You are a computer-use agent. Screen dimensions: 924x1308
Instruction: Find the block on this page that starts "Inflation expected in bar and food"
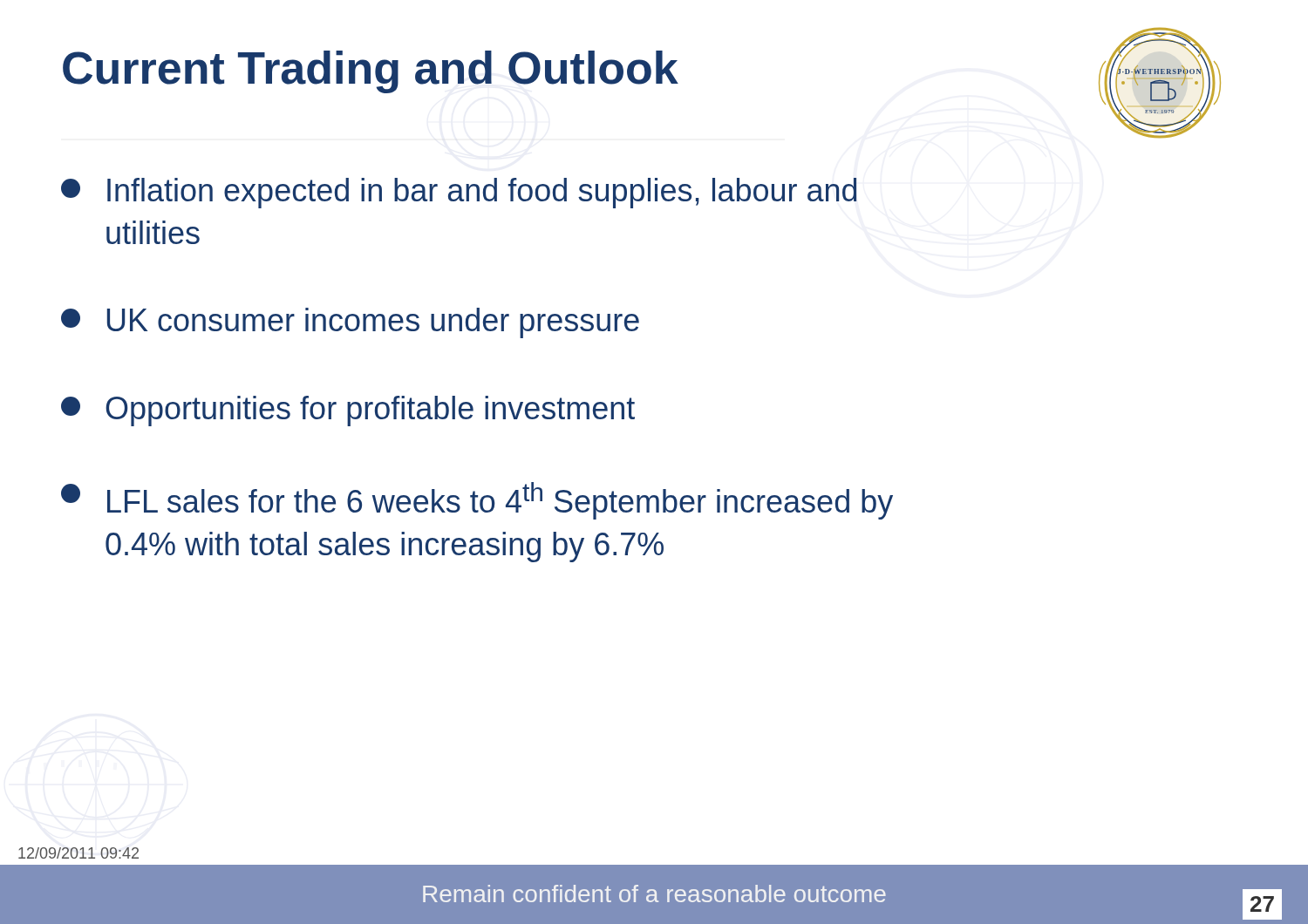[x=541, y=212]
